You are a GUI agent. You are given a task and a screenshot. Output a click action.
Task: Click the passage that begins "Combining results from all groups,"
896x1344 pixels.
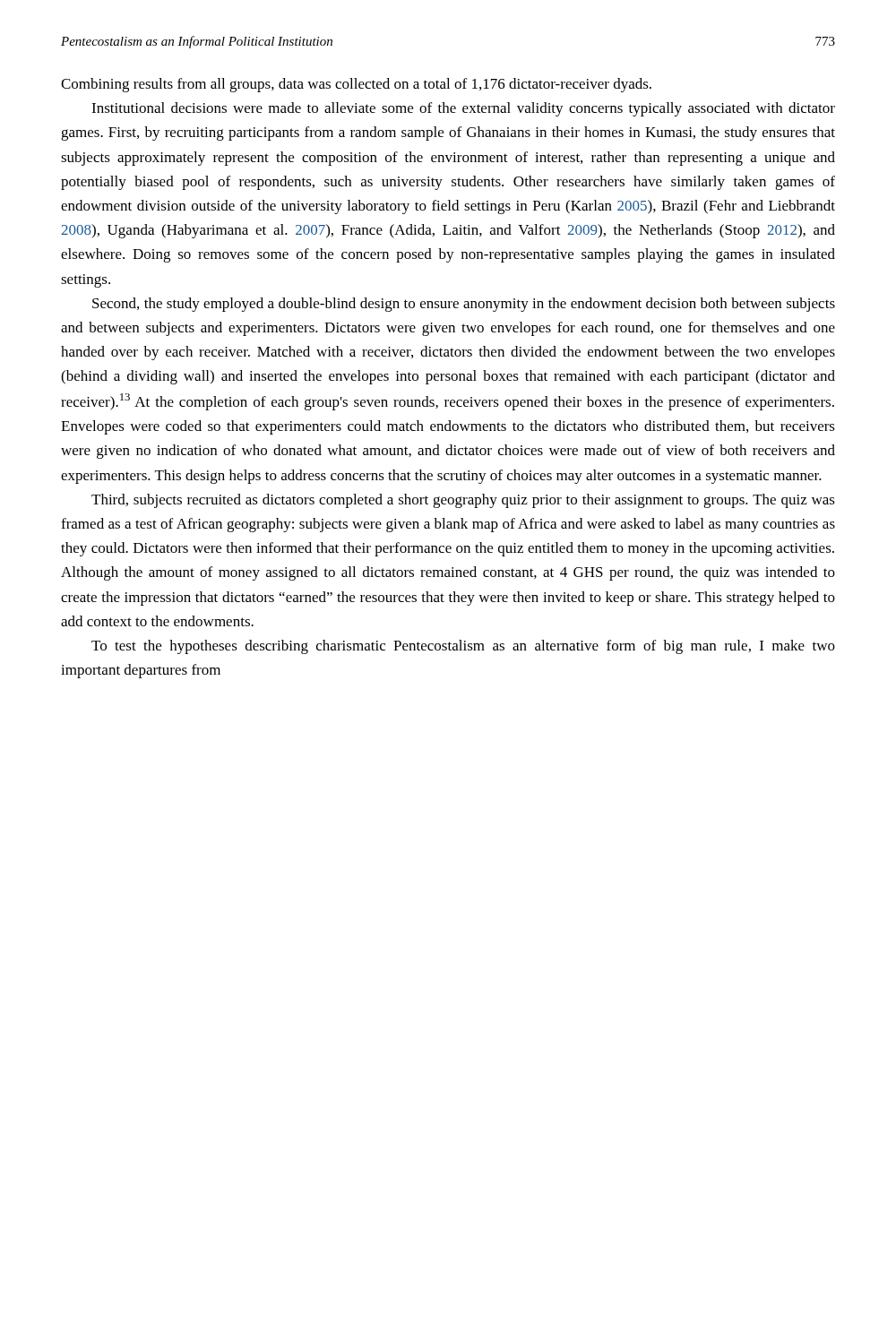(448, 84)
